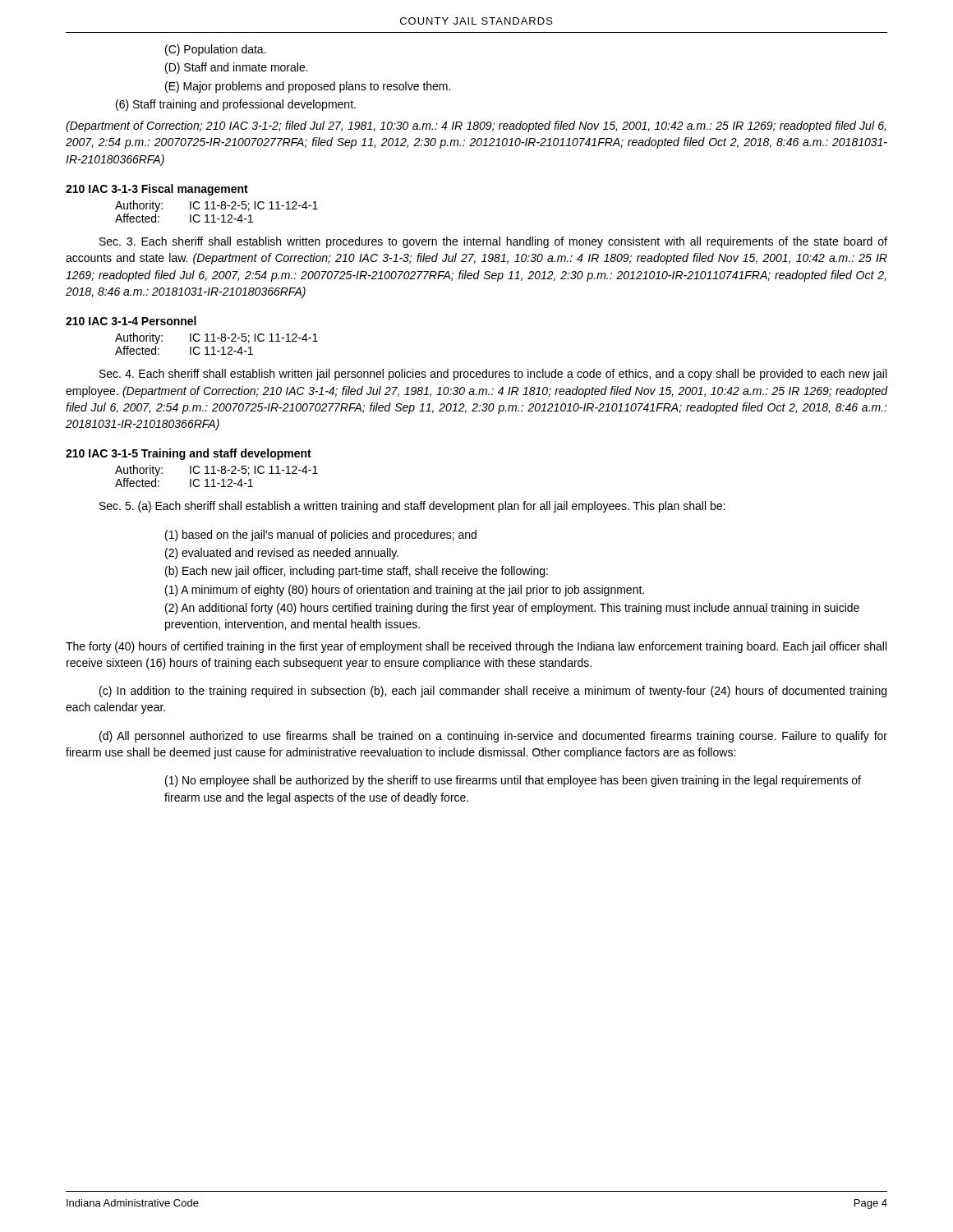Point to the block beginning "(Department of Correction; 210 IAC 3-1-2; filed"

pos(476,143)
